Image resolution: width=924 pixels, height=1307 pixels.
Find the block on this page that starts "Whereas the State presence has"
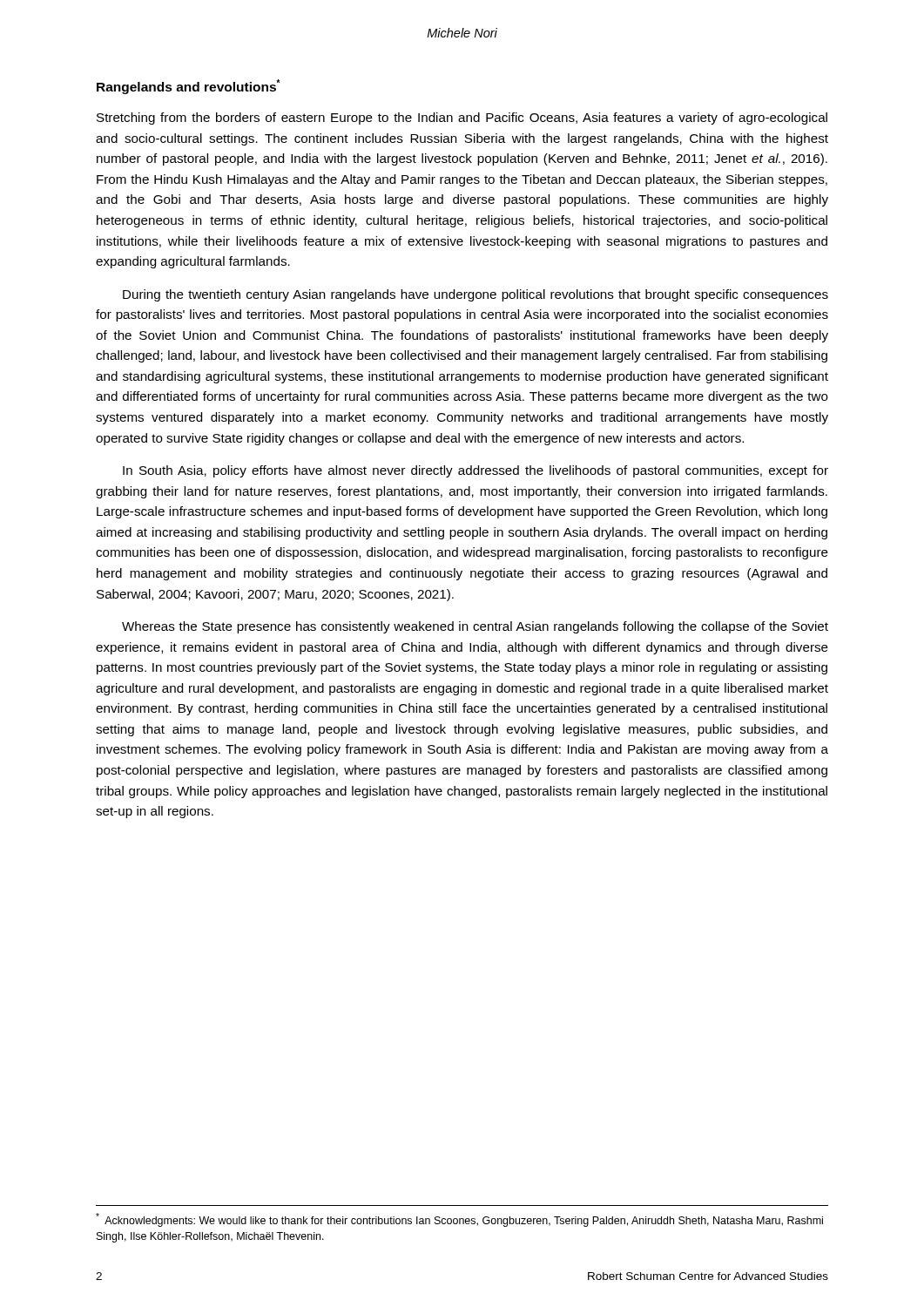click(462, 719)
